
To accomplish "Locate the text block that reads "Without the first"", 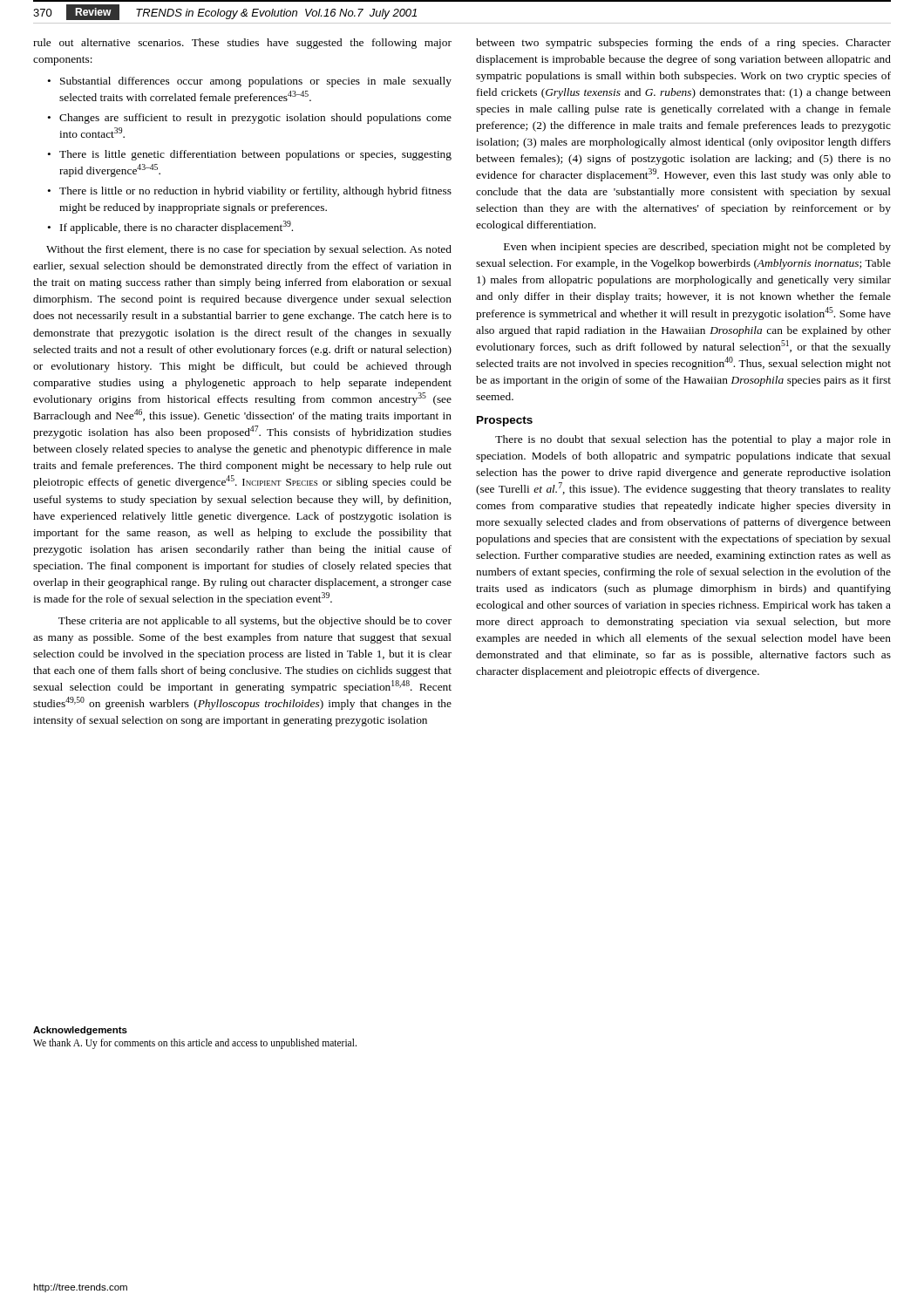I will tap(242, 484).
